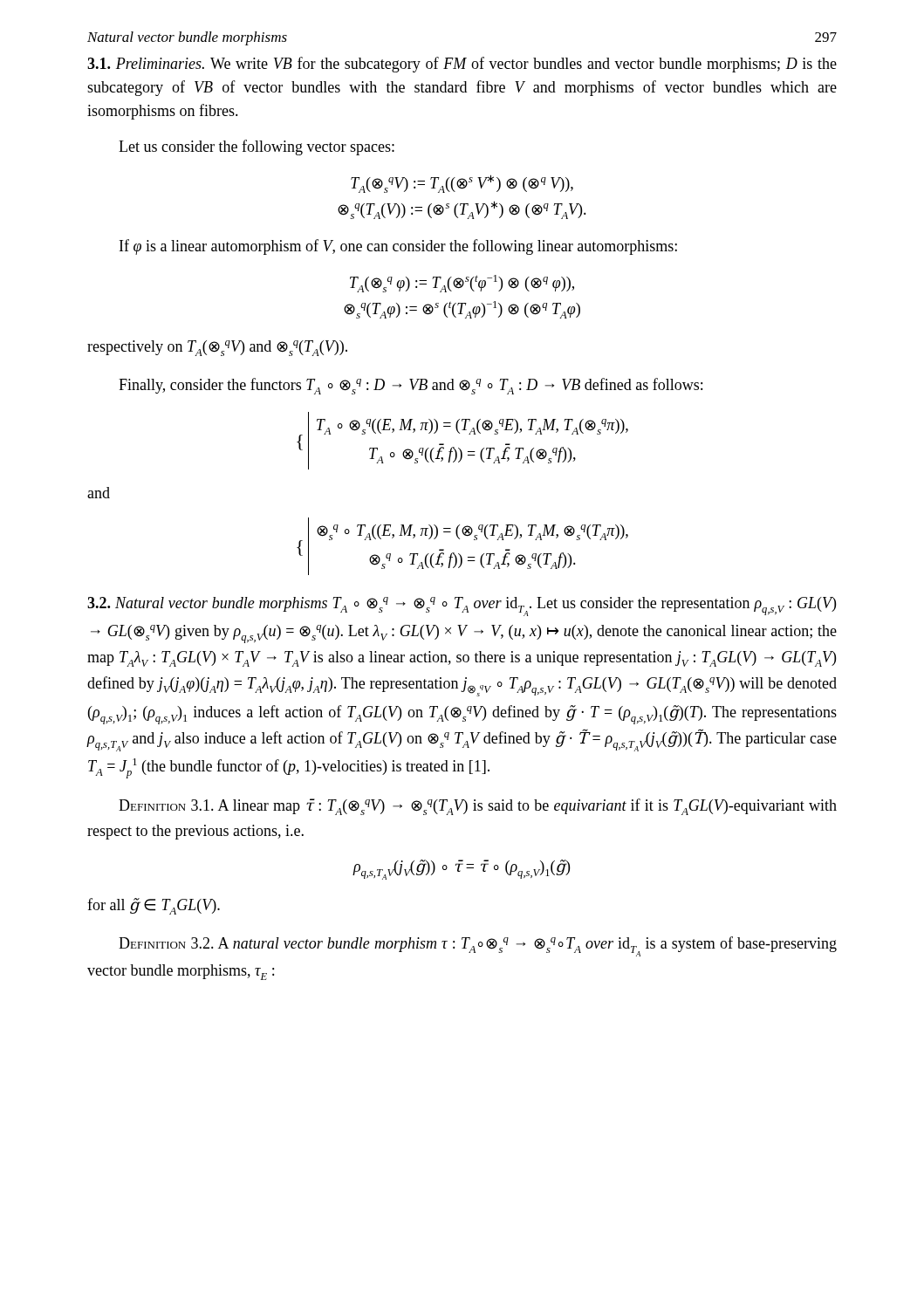The height and width of the screenshot is (1309, 924).
Task: Click on the formula that says "{ ⊗sq ∘ TA((E, M, π)) ="
Action: click(462, 546)
